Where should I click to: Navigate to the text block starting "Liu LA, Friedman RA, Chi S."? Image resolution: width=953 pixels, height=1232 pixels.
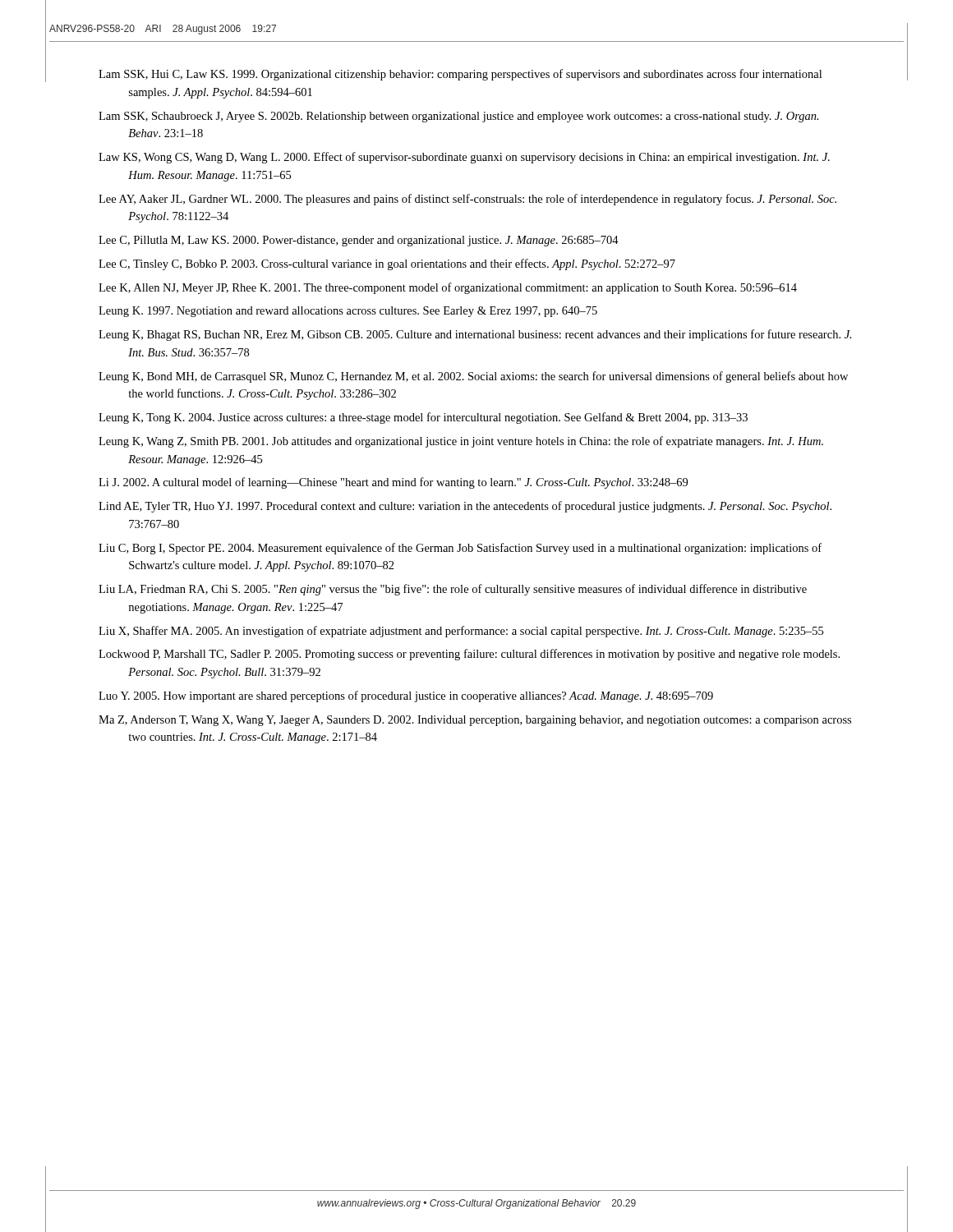[453, 598]
